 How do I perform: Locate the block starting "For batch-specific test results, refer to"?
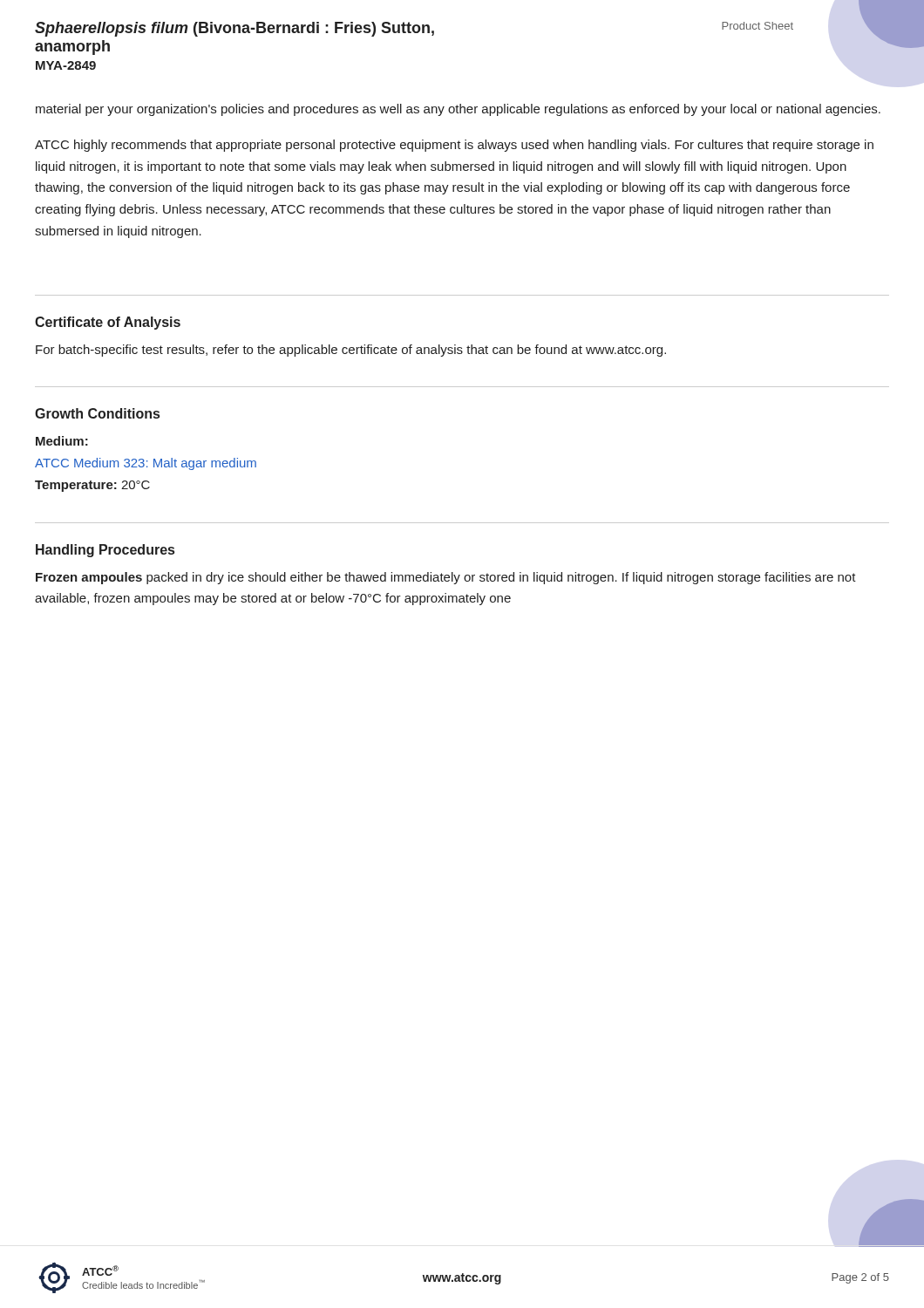point(351,349)
